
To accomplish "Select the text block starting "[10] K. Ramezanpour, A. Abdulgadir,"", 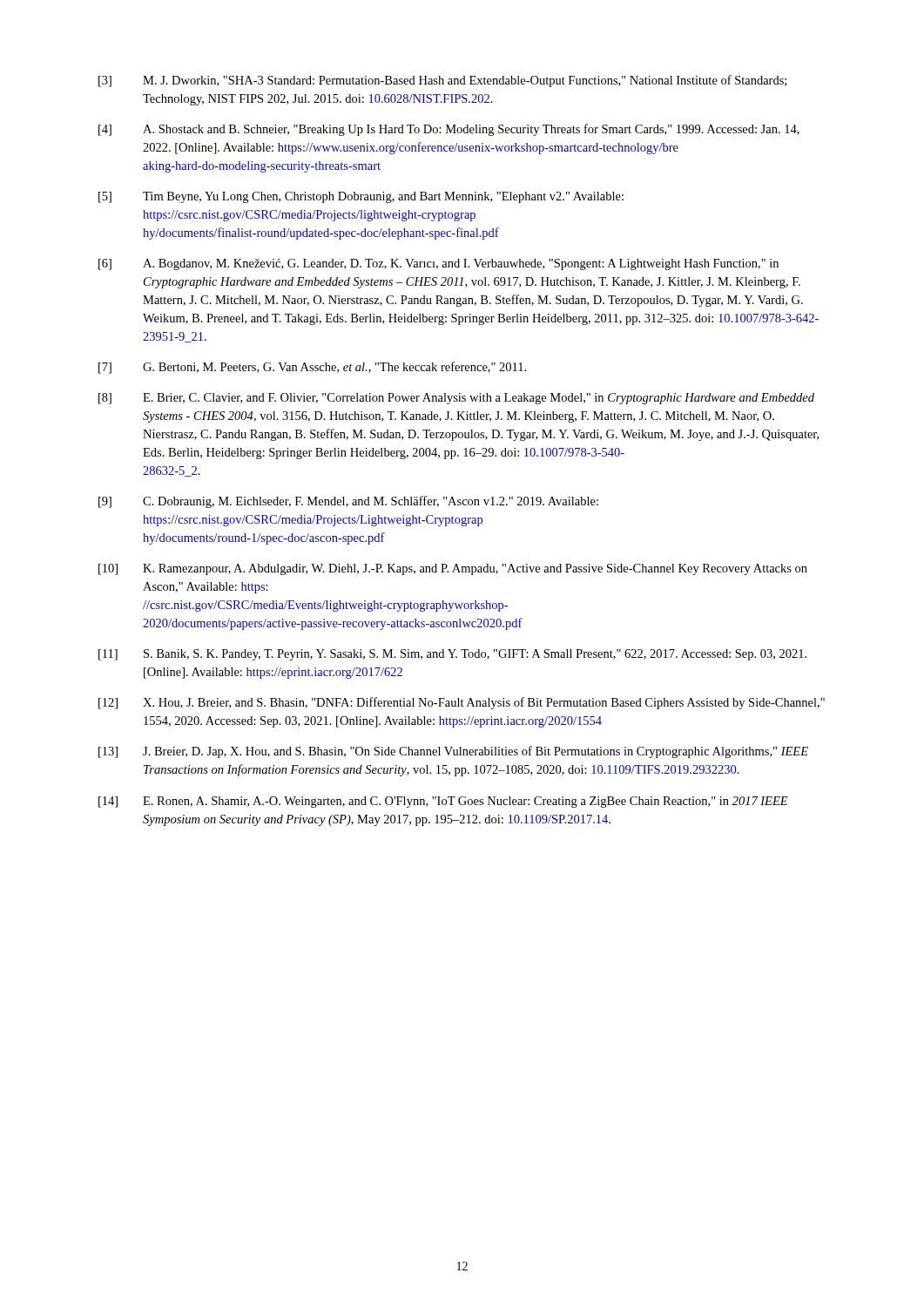I will pos(462,596).
